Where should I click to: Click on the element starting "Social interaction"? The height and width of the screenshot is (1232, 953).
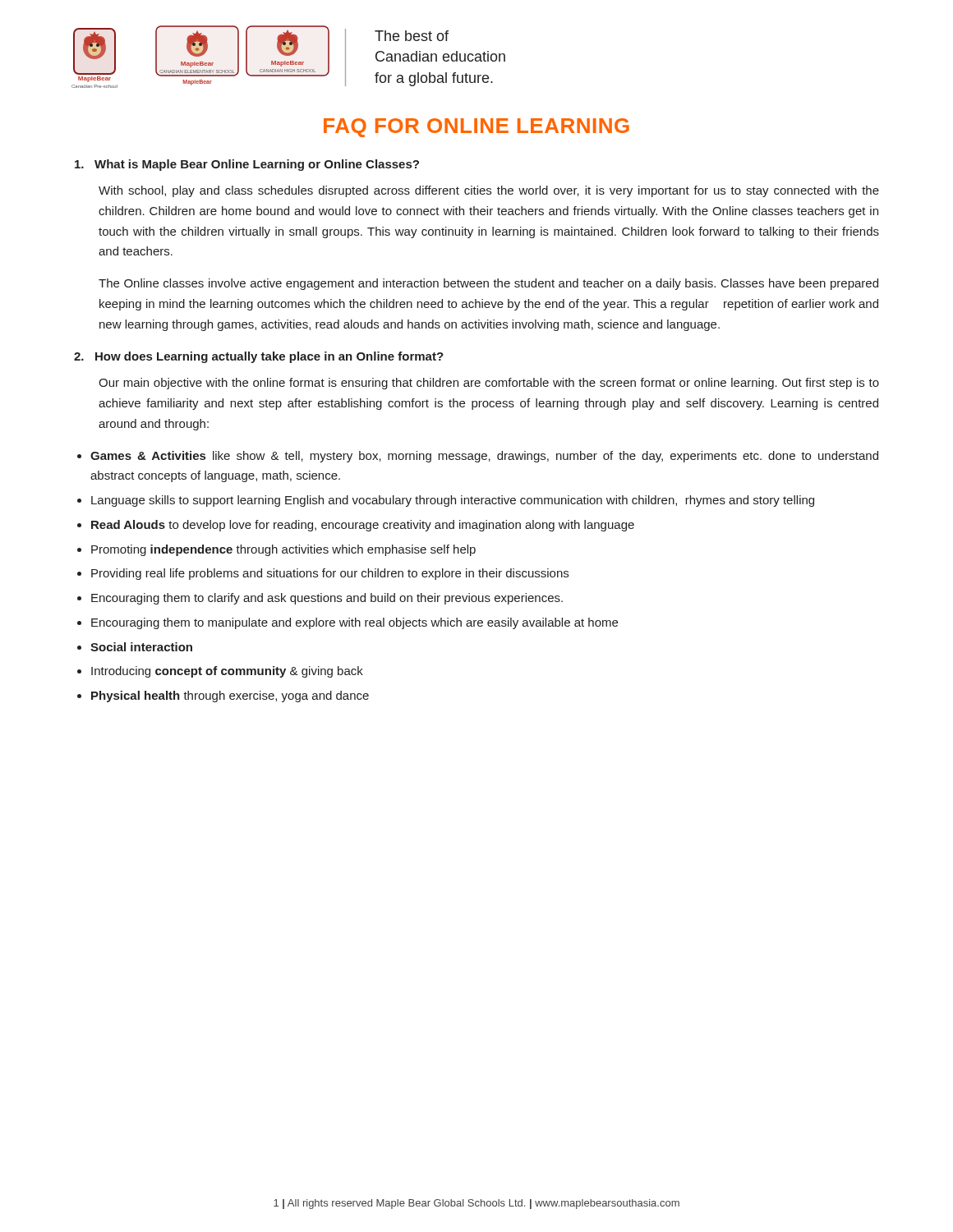142,646
